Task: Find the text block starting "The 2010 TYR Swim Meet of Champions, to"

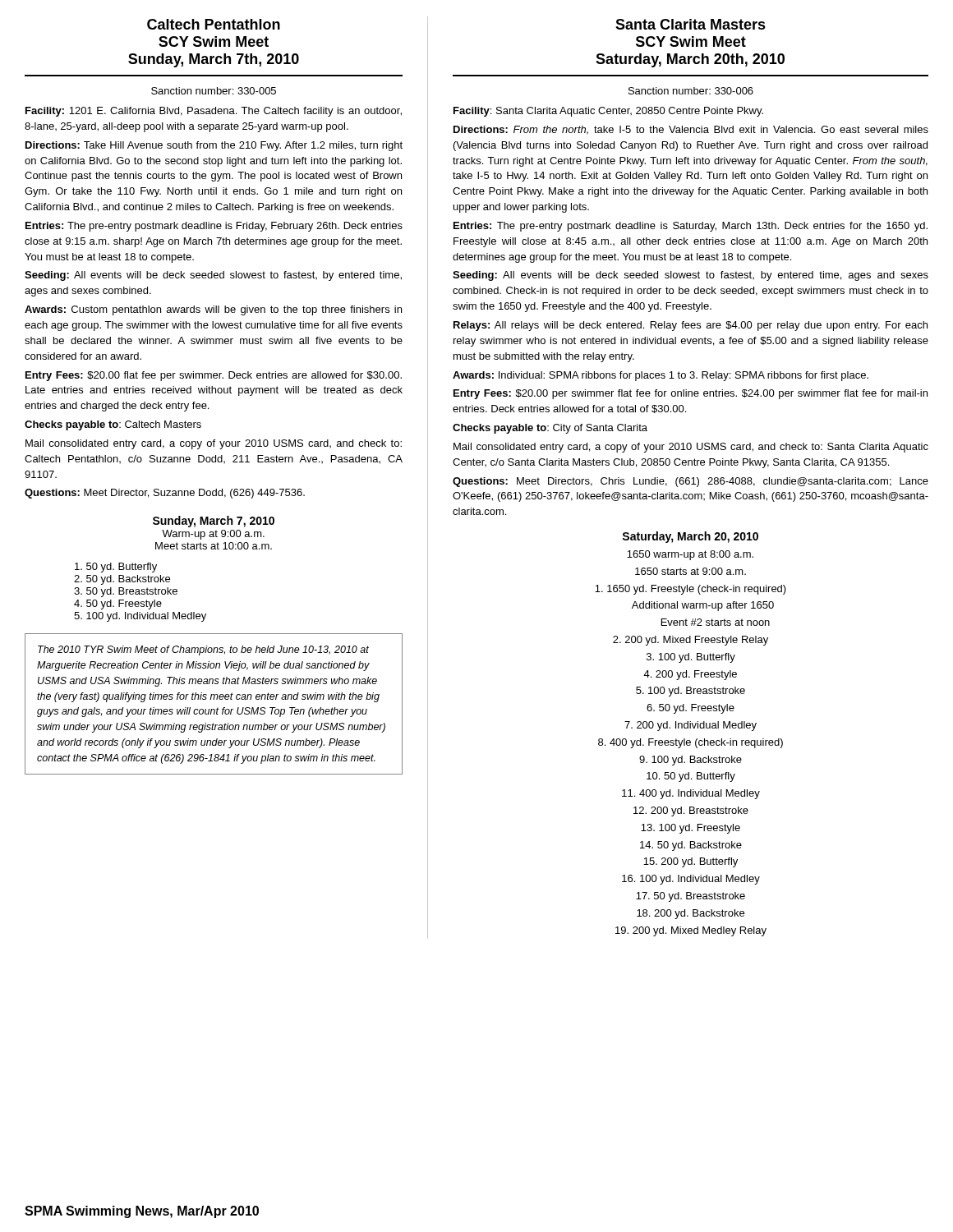Action: pyautogui.click(x=211, y=704)
